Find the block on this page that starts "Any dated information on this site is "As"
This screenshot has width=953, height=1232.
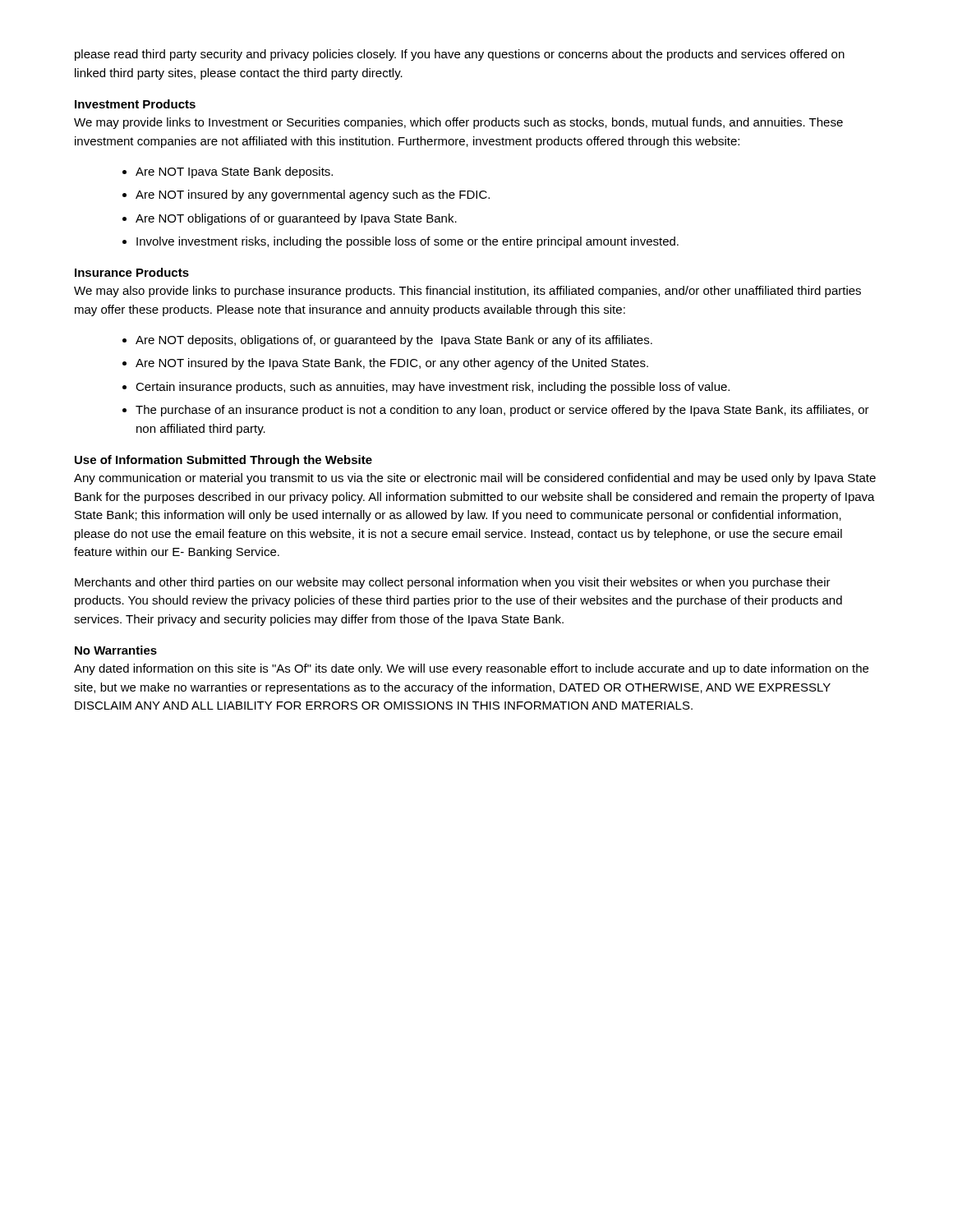[476, 687]
